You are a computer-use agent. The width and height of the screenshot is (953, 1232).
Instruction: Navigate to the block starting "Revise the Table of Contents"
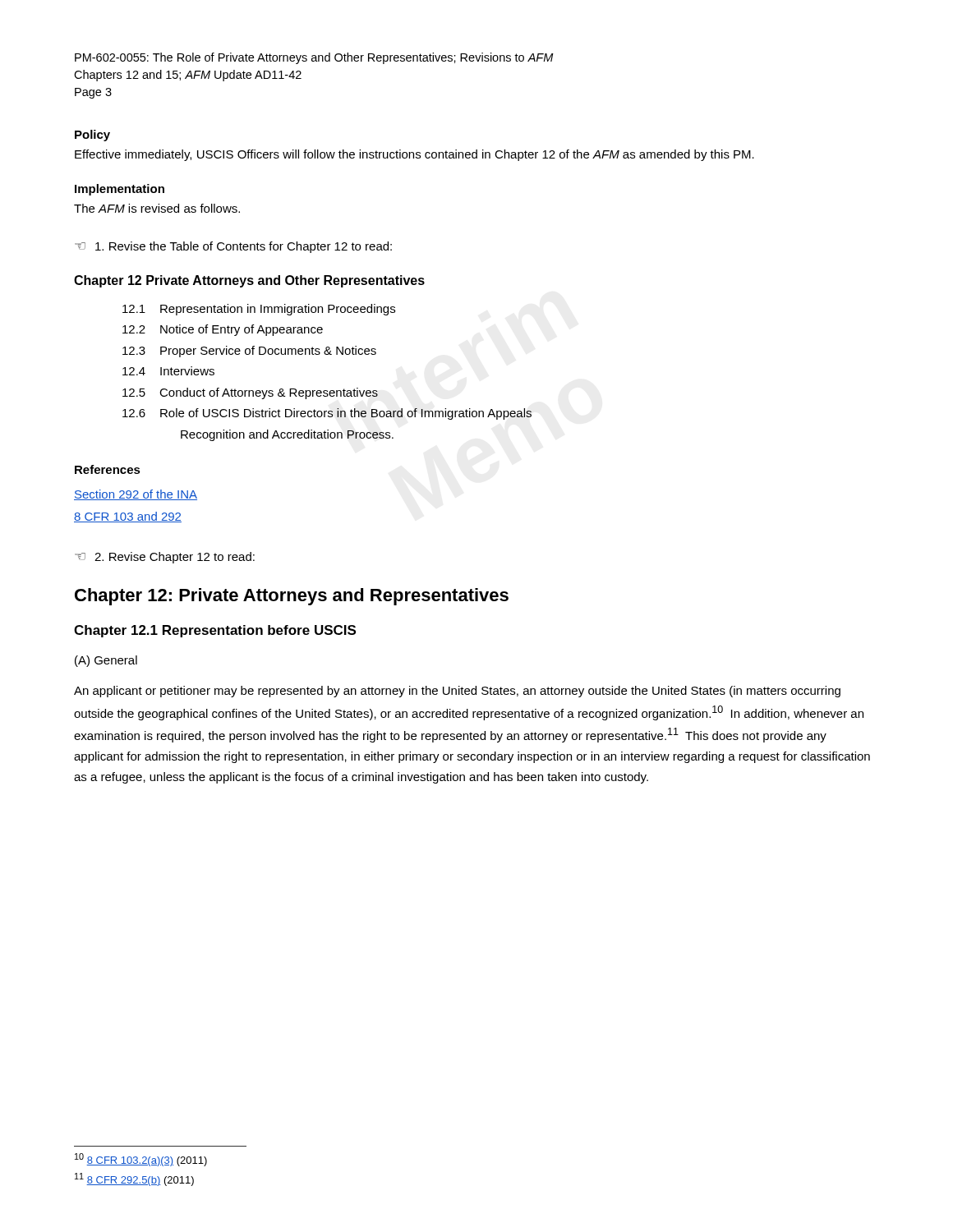click(244, 246)
